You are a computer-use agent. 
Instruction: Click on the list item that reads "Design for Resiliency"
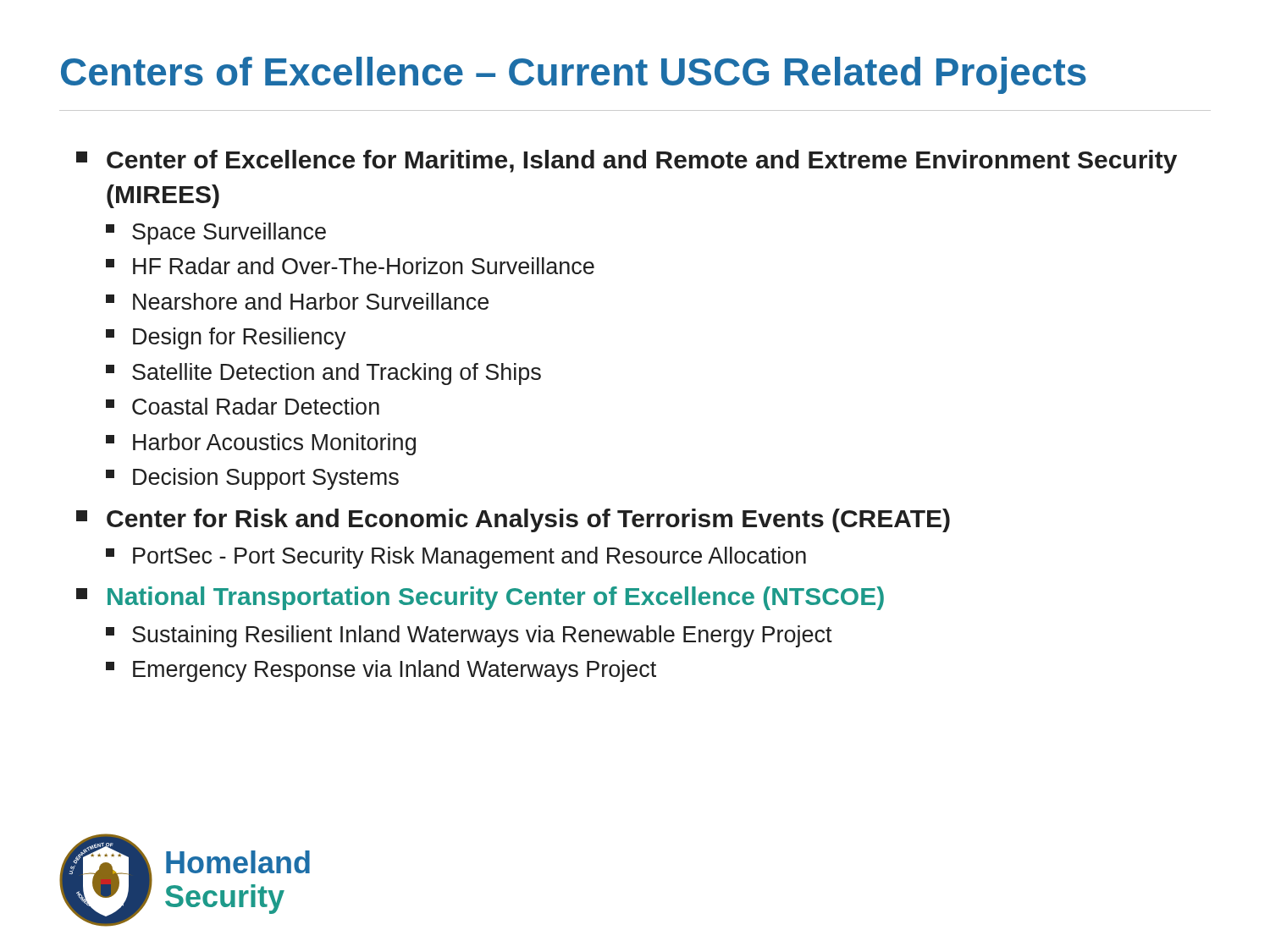226,338
